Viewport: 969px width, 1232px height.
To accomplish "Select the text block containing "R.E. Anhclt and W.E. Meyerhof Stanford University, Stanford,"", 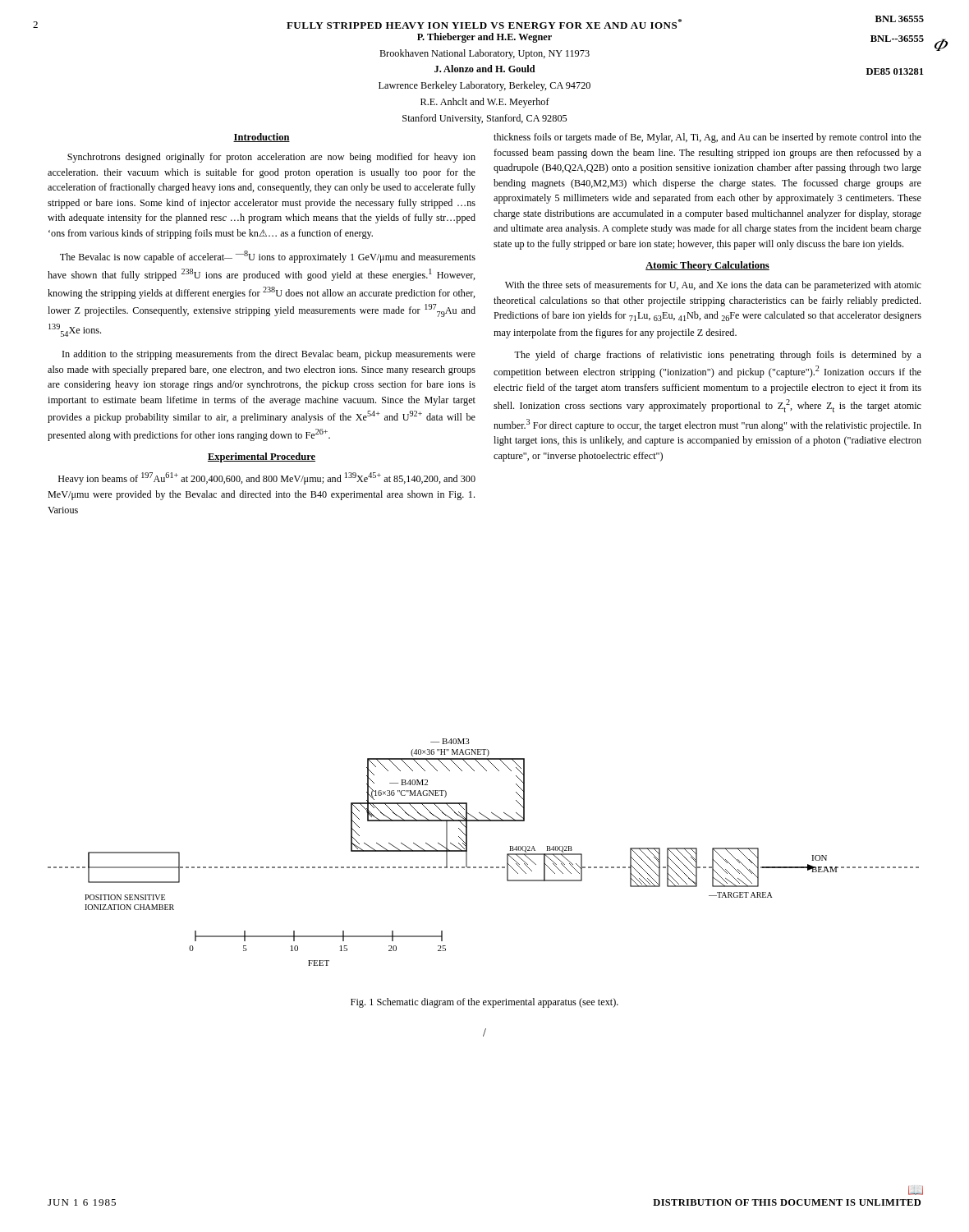I will click(484, 110).
